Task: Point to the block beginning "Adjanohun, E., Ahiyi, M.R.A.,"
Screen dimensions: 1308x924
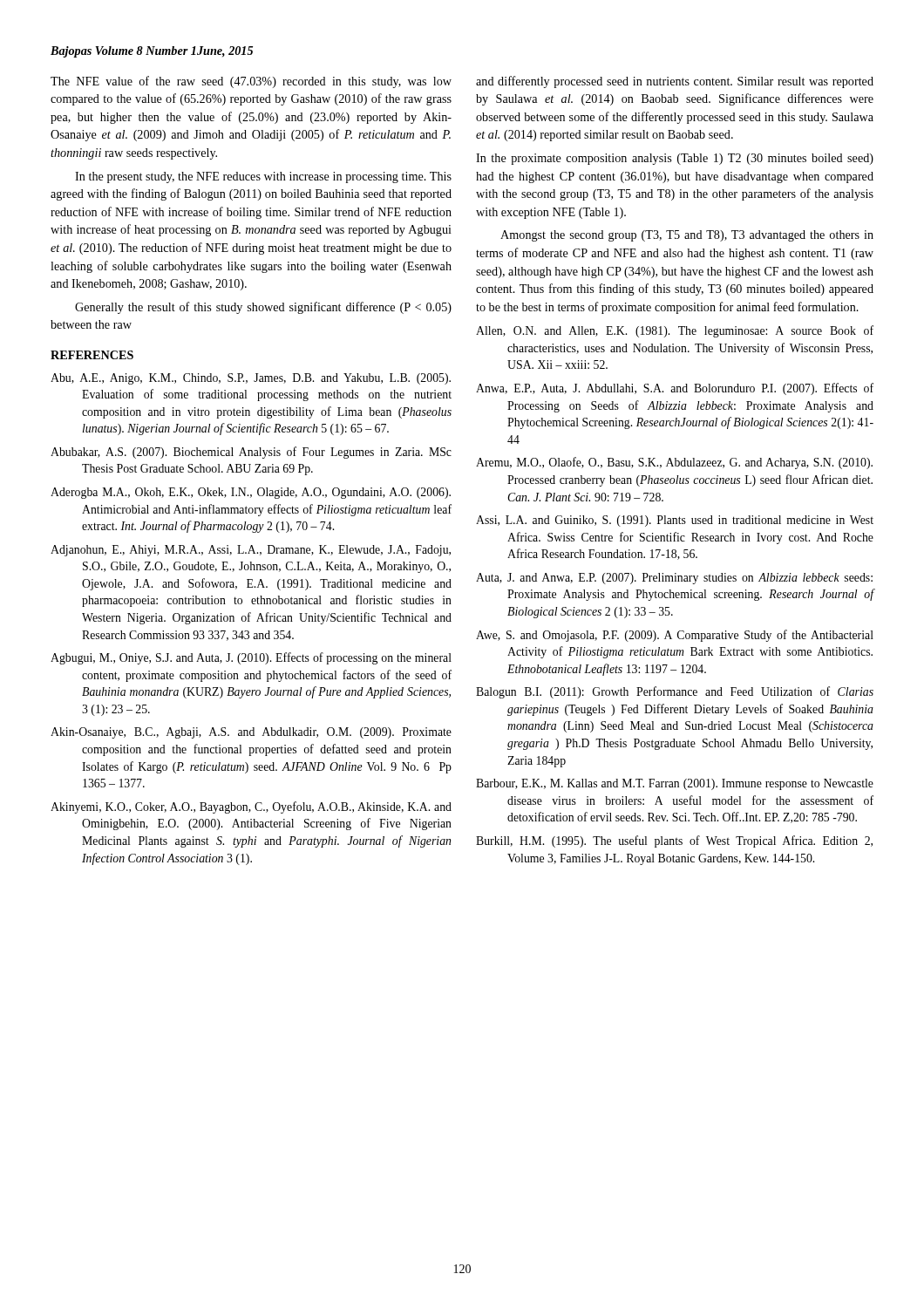Action: coord(251,592)
